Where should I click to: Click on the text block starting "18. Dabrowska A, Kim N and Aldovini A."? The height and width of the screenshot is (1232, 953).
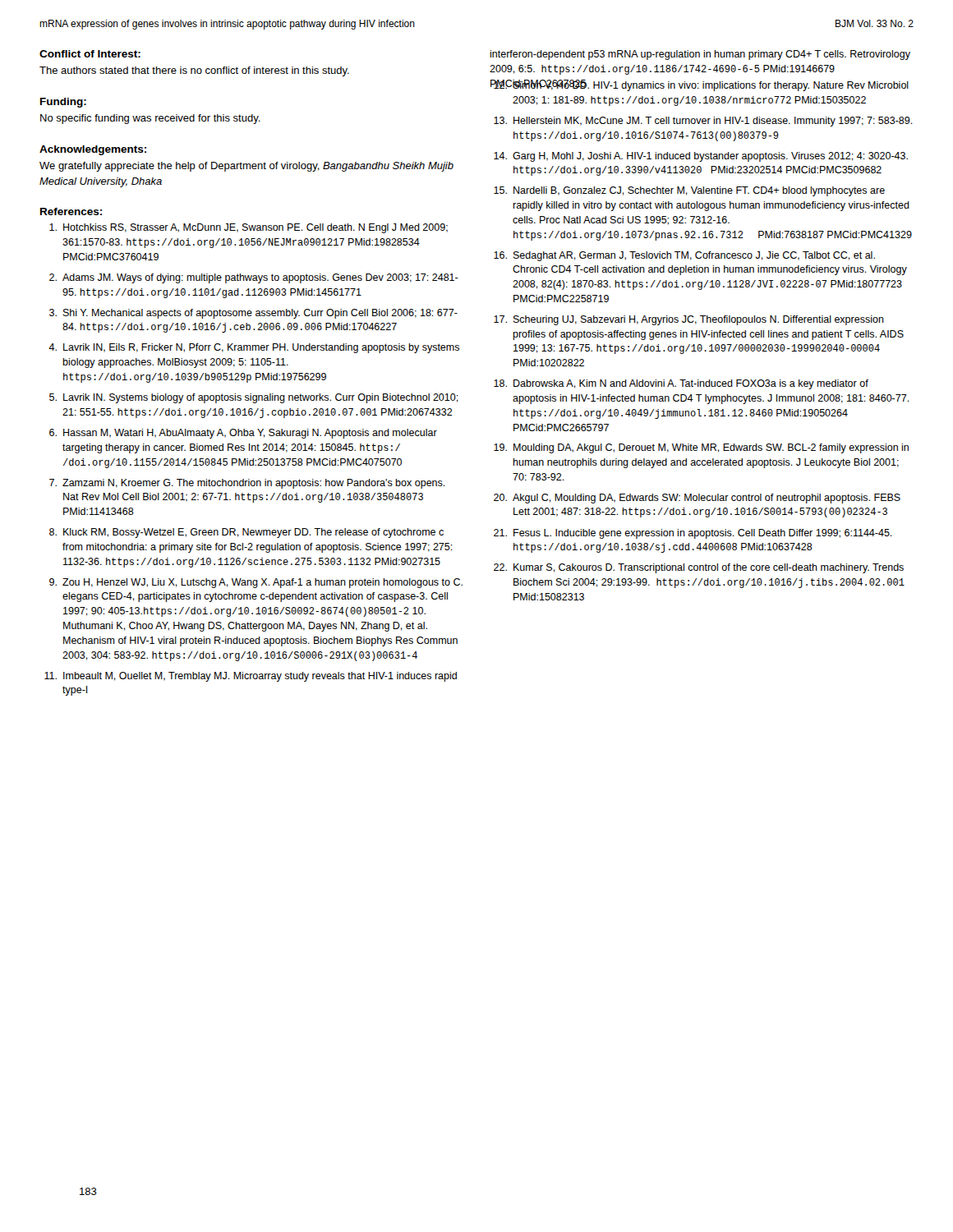pos(702,406)
